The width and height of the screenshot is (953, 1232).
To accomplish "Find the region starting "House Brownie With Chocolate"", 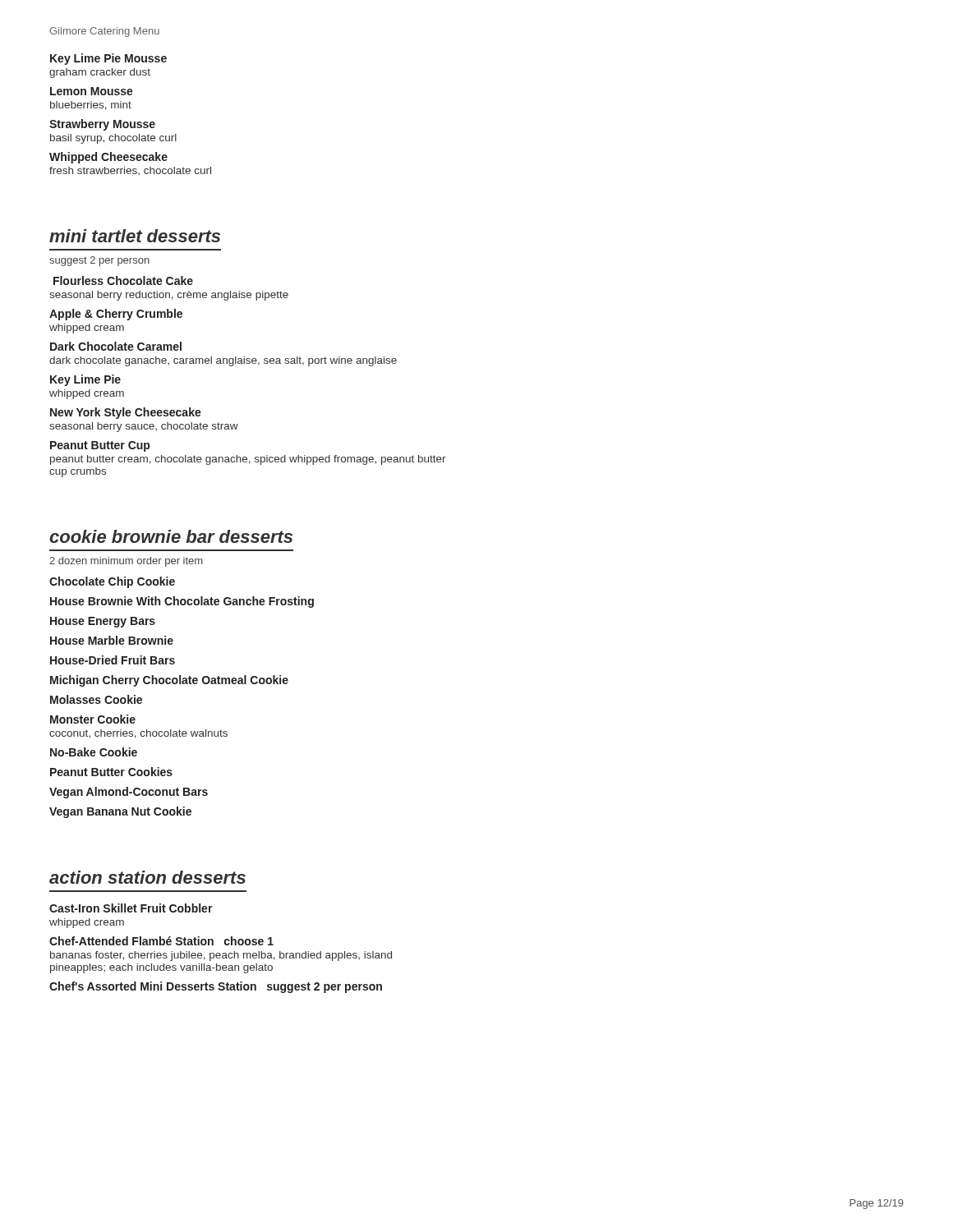I will click(182, 602).
